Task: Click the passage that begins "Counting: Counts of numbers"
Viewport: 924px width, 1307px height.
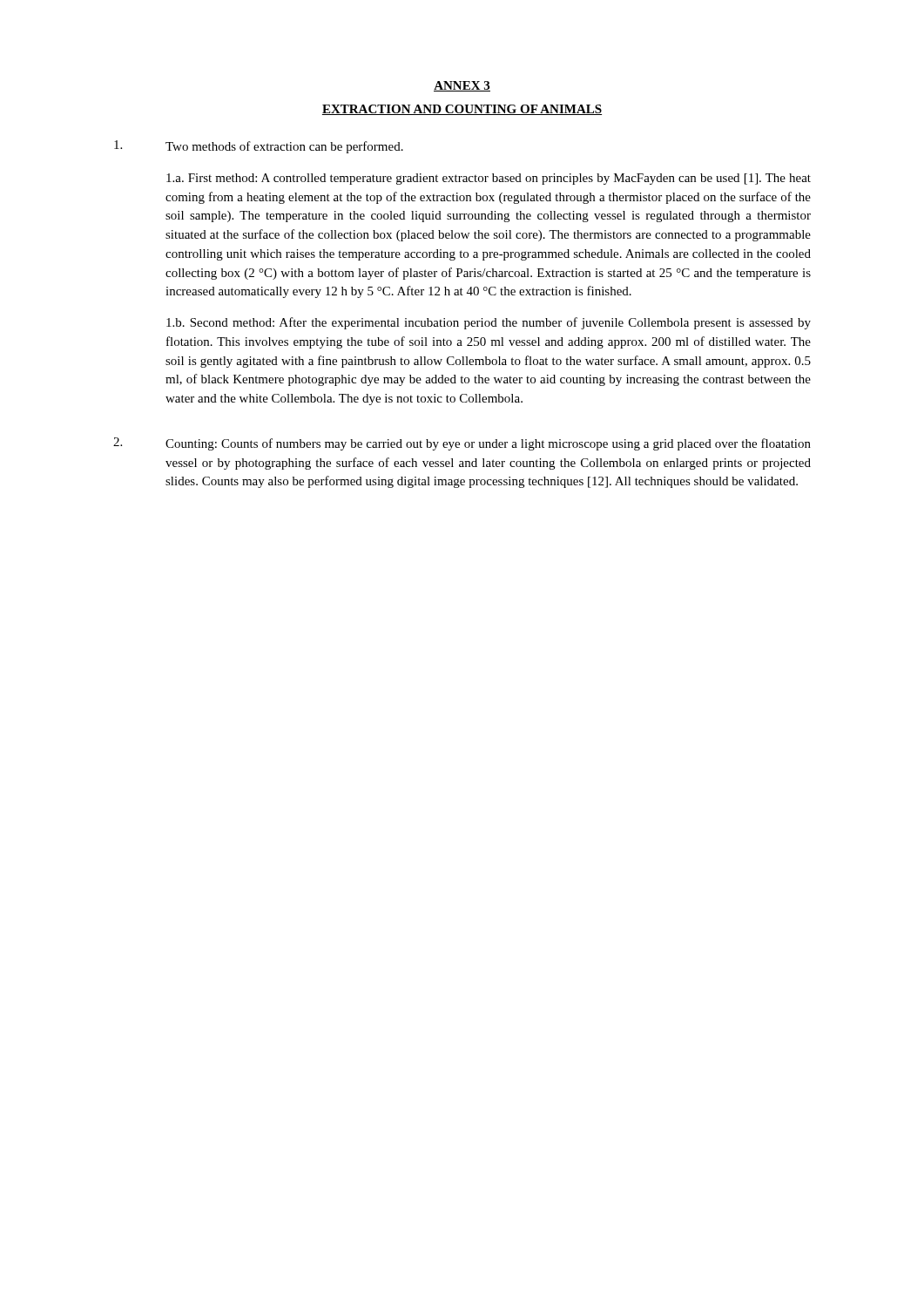Action: click(462, 463)
